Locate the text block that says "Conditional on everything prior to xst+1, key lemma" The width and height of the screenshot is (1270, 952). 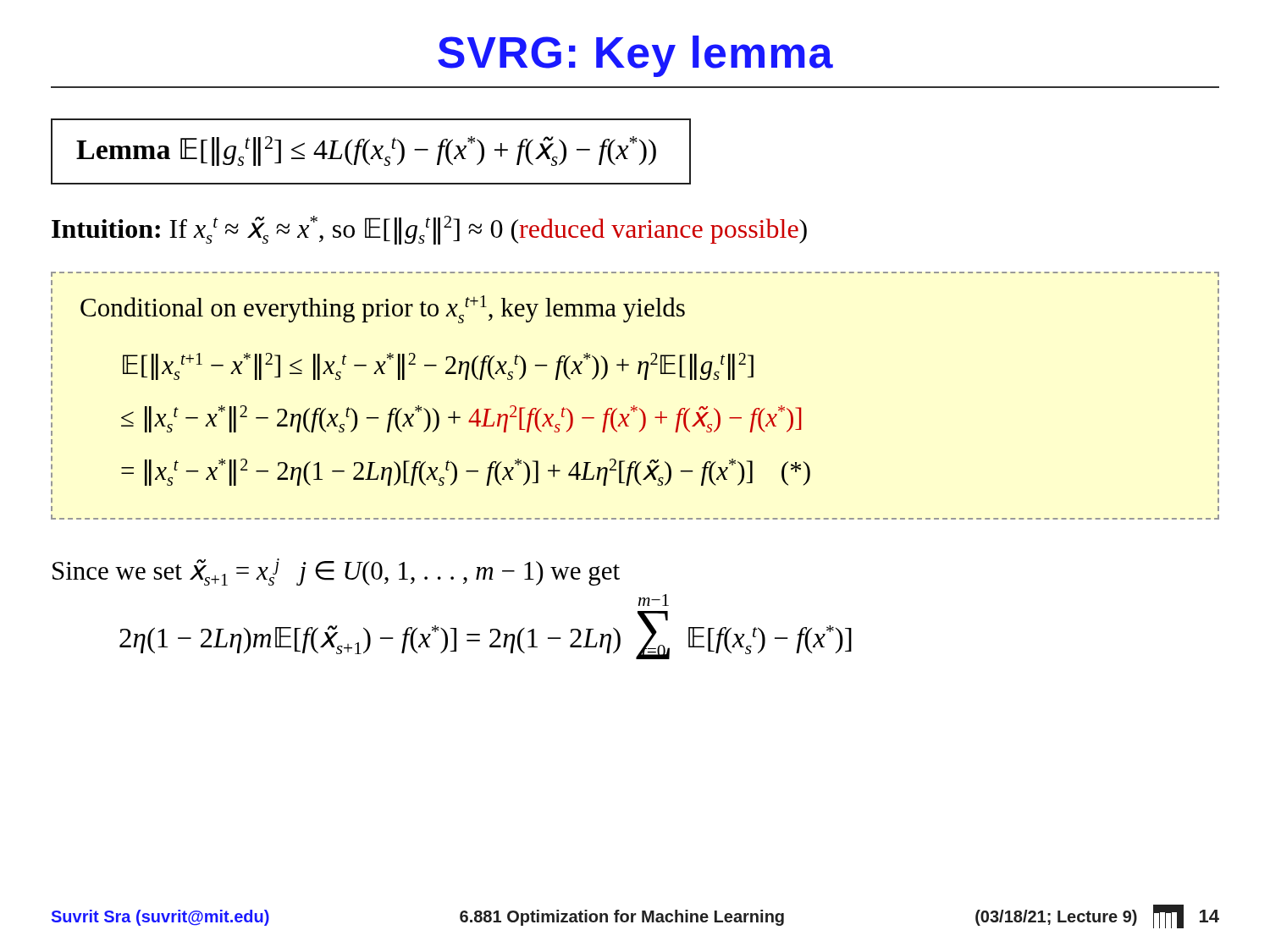(x=635, y=394)
